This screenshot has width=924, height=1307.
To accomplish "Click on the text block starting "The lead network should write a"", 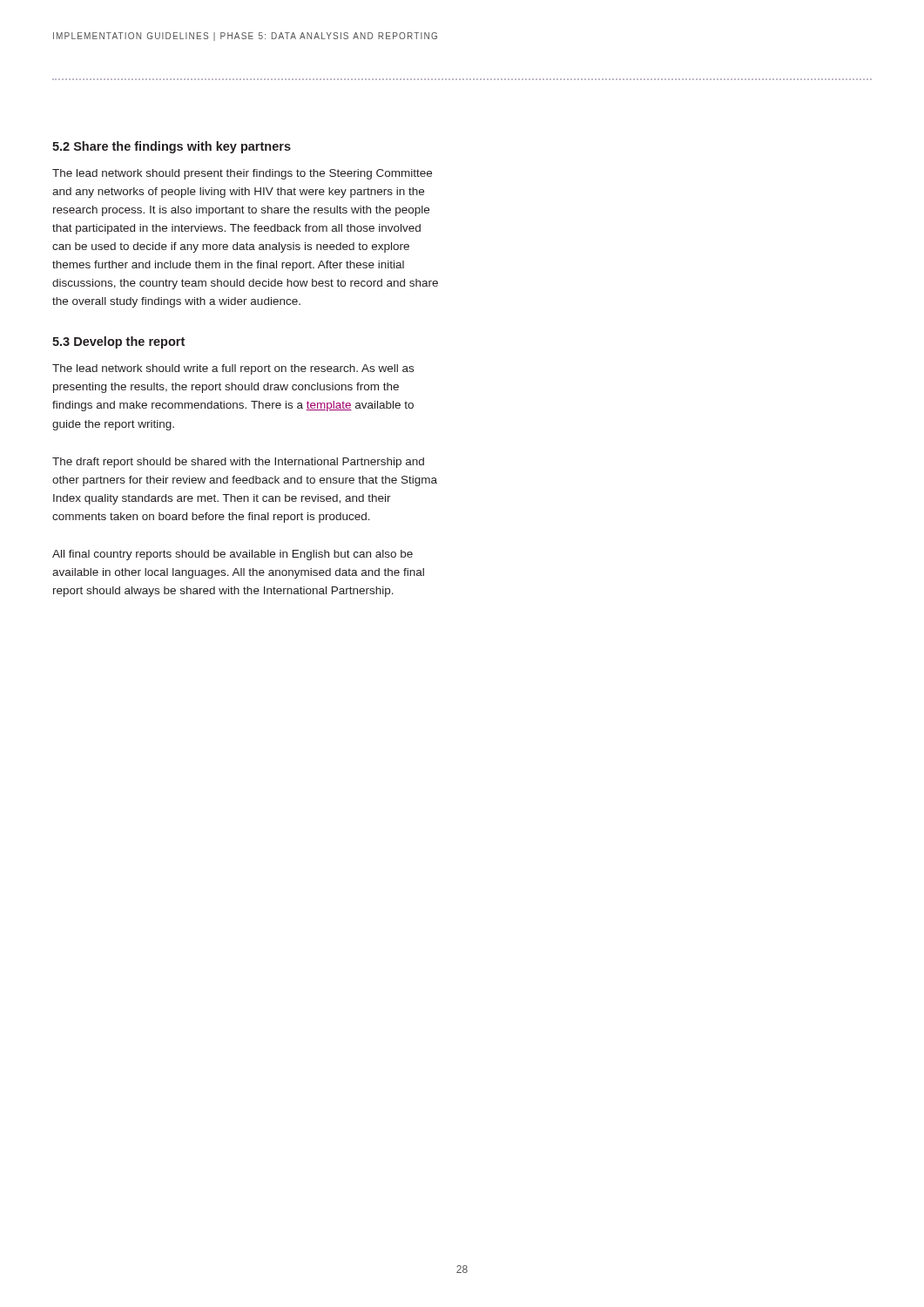I will tap(233, 396).
